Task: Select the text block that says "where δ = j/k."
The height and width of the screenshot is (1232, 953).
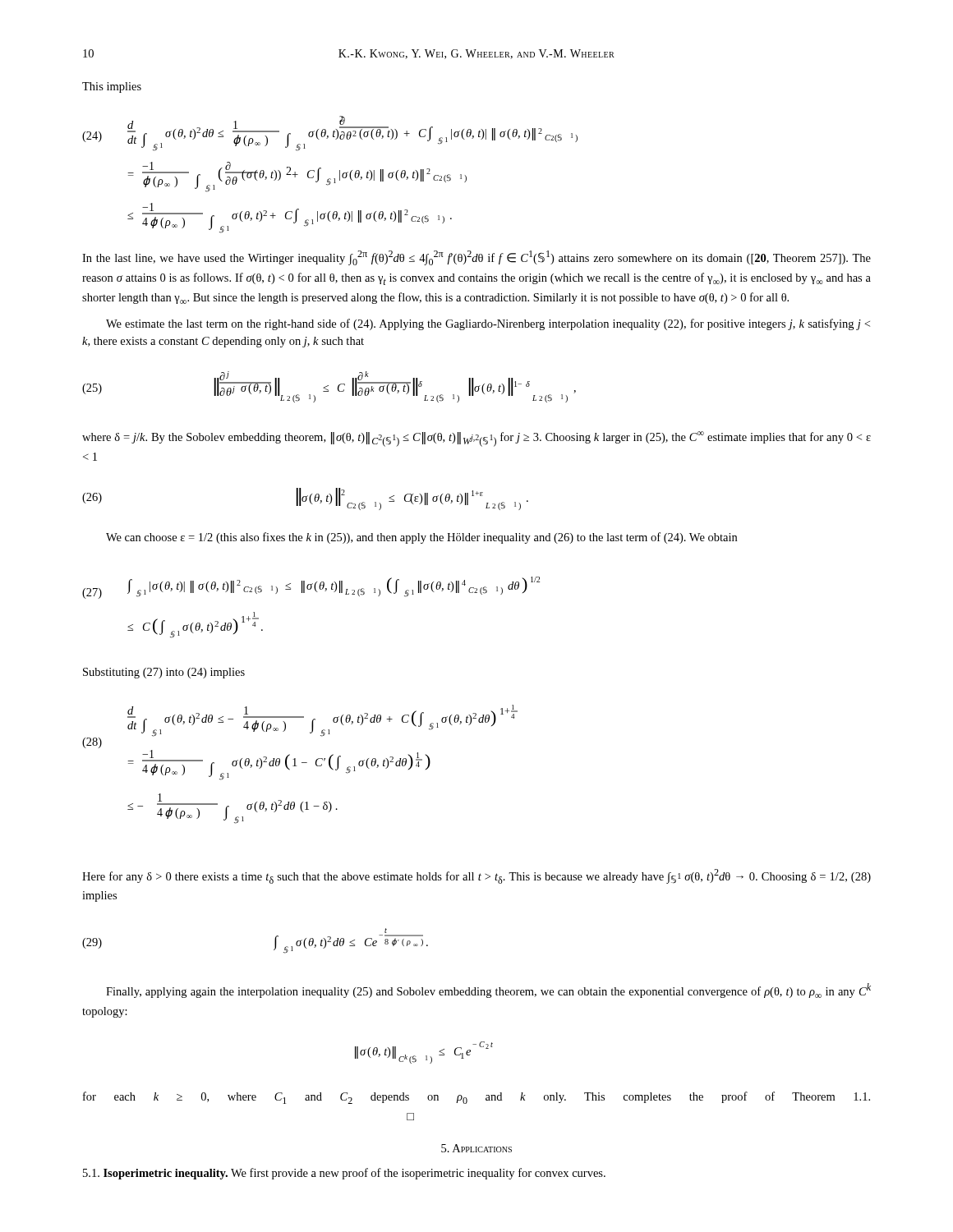Action: click(476, 445)
